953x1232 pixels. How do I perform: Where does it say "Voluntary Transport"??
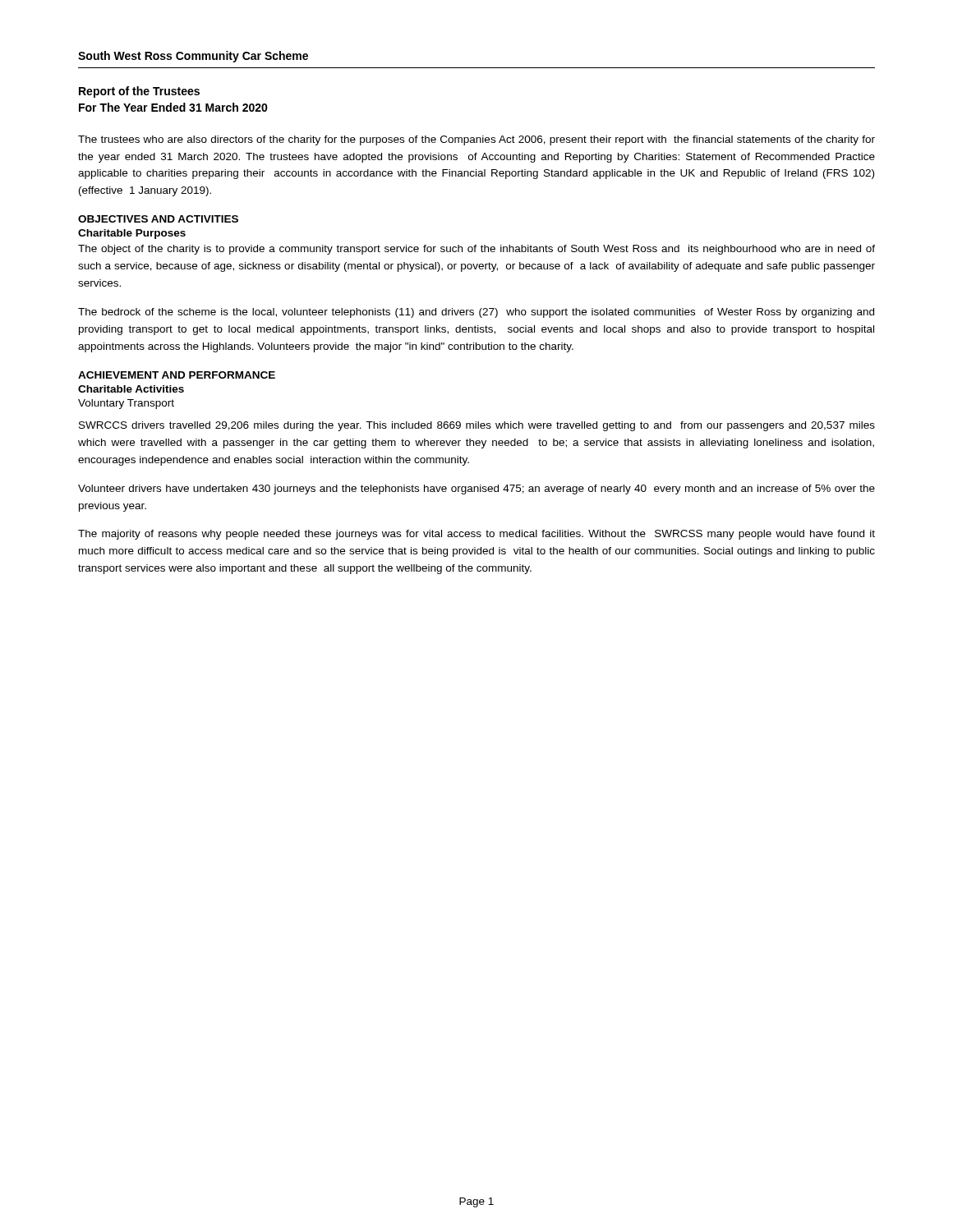[126, 403]
